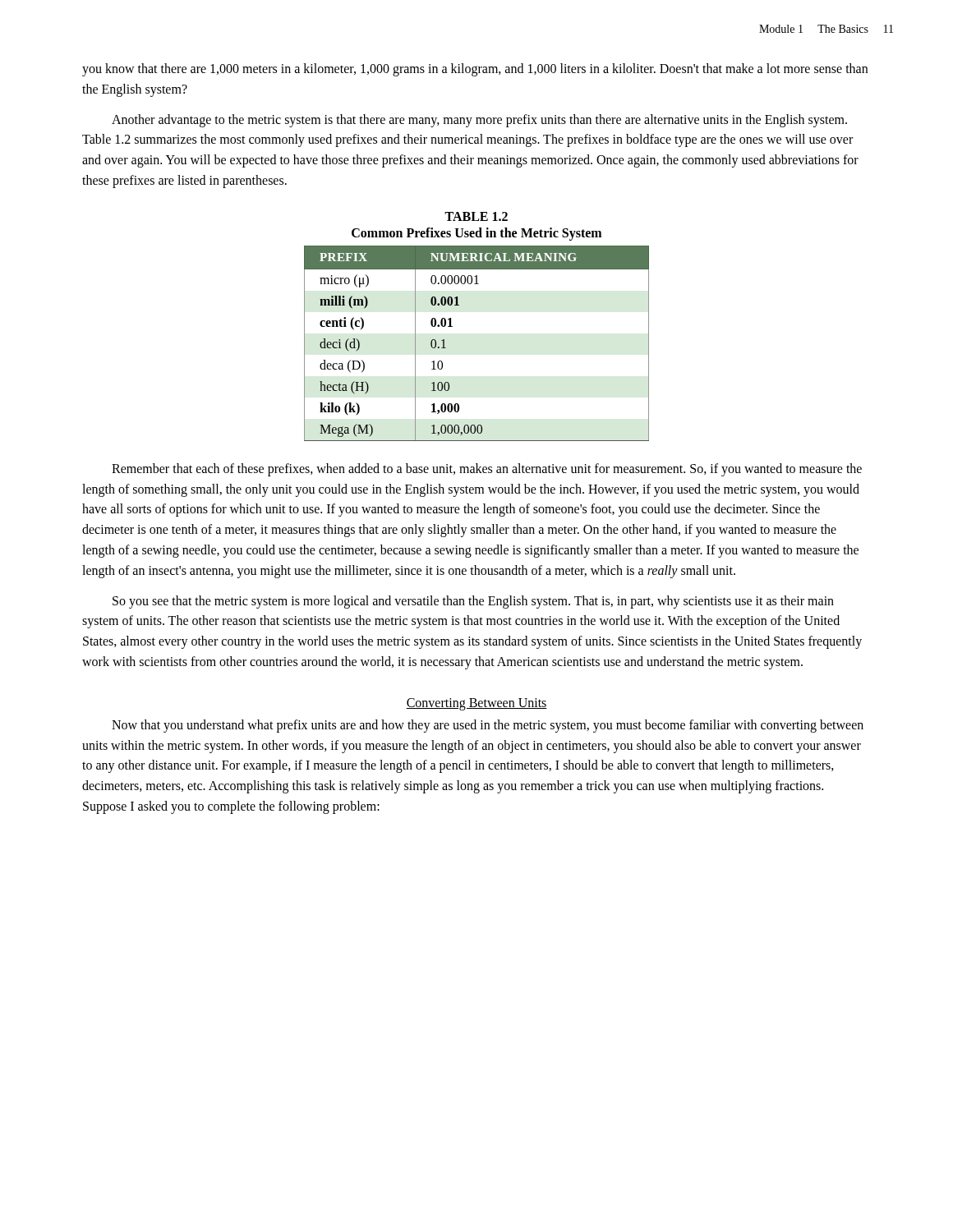Find the title containing "TABLE 1.2"
Screen dimensions: 1232x953
coord(476,216)
